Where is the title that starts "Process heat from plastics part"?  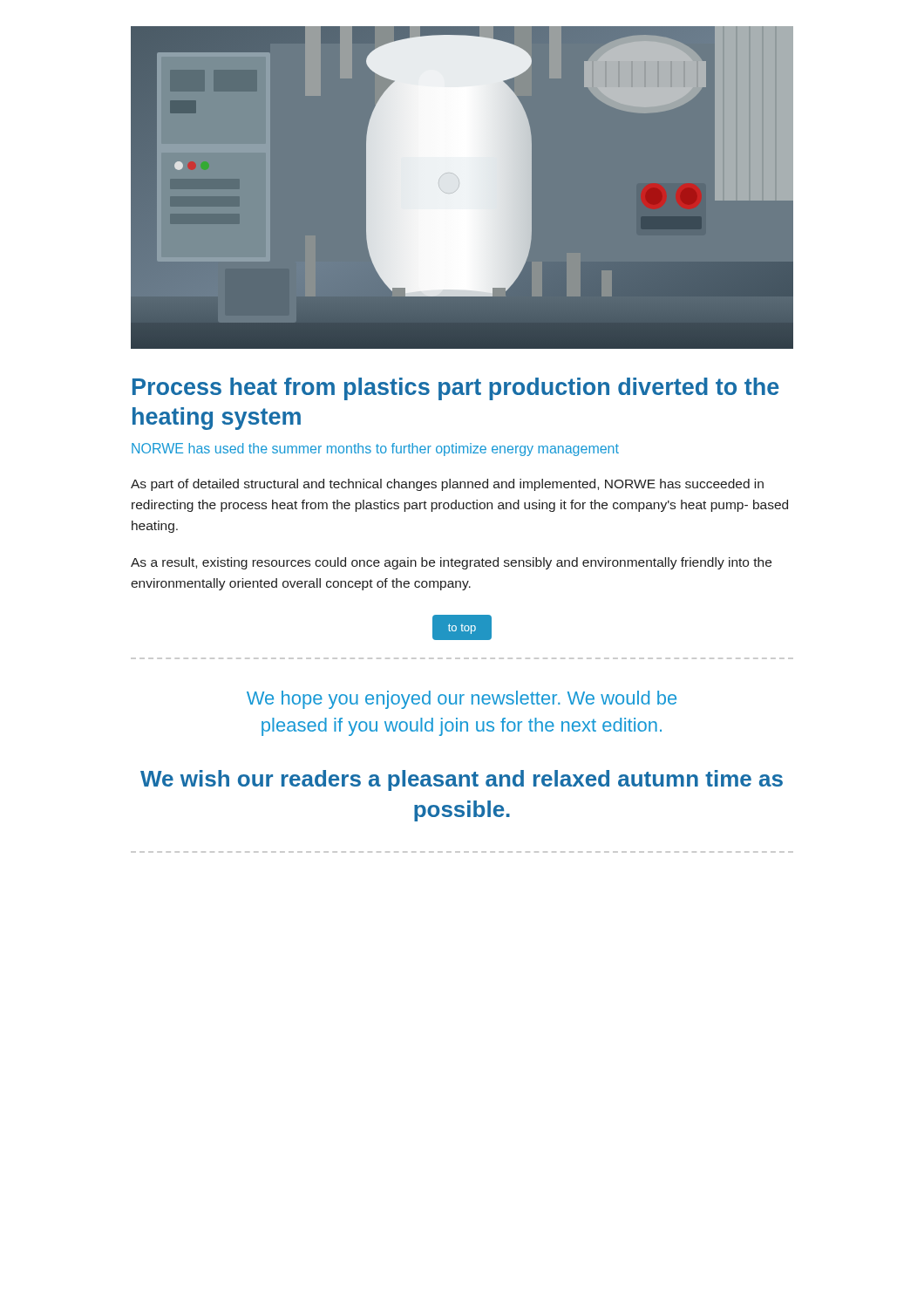(456, 389)
